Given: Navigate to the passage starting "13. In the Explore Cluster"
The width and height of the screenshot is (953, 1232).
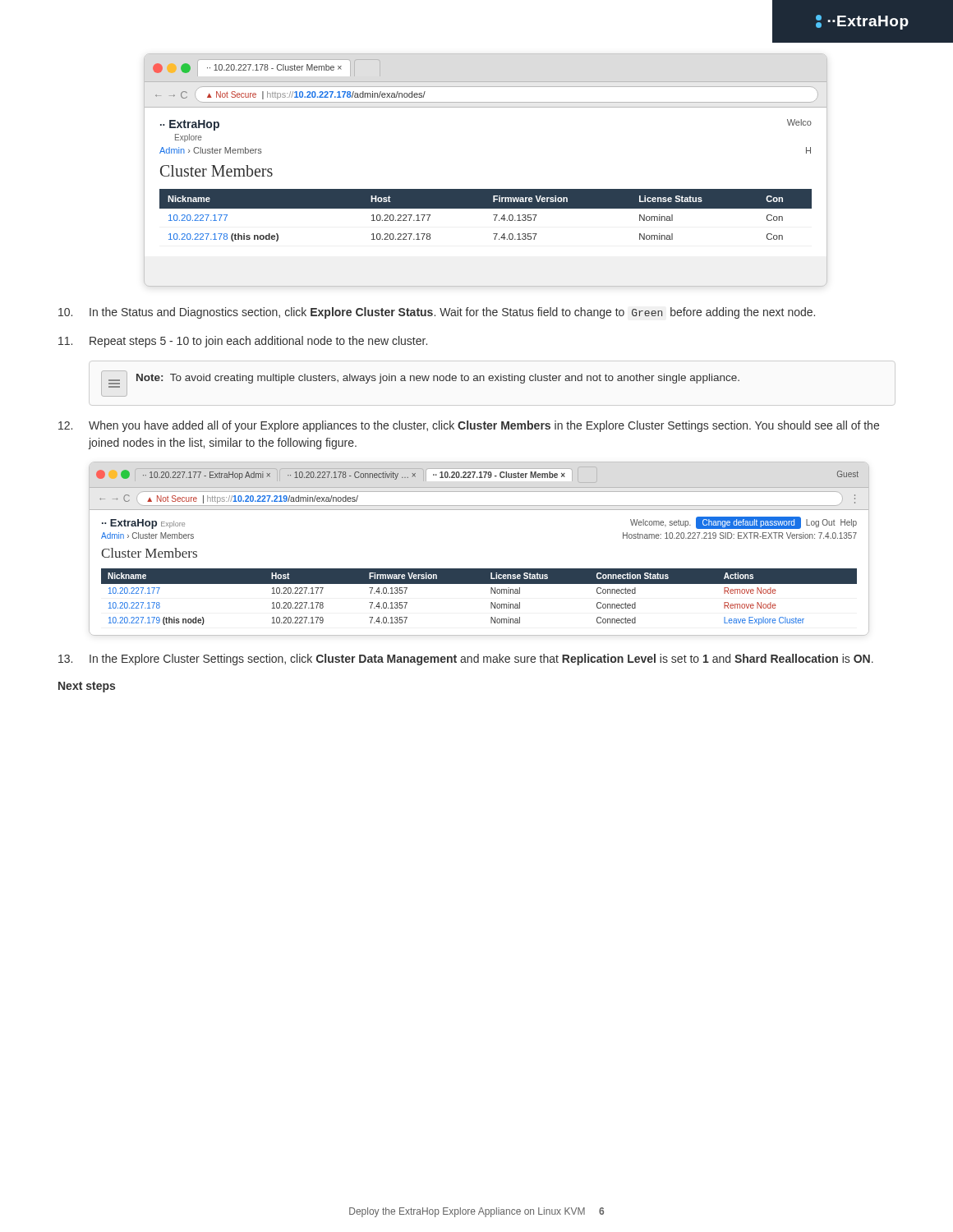Looking at the screenshot, I should (x=476, y=659).
